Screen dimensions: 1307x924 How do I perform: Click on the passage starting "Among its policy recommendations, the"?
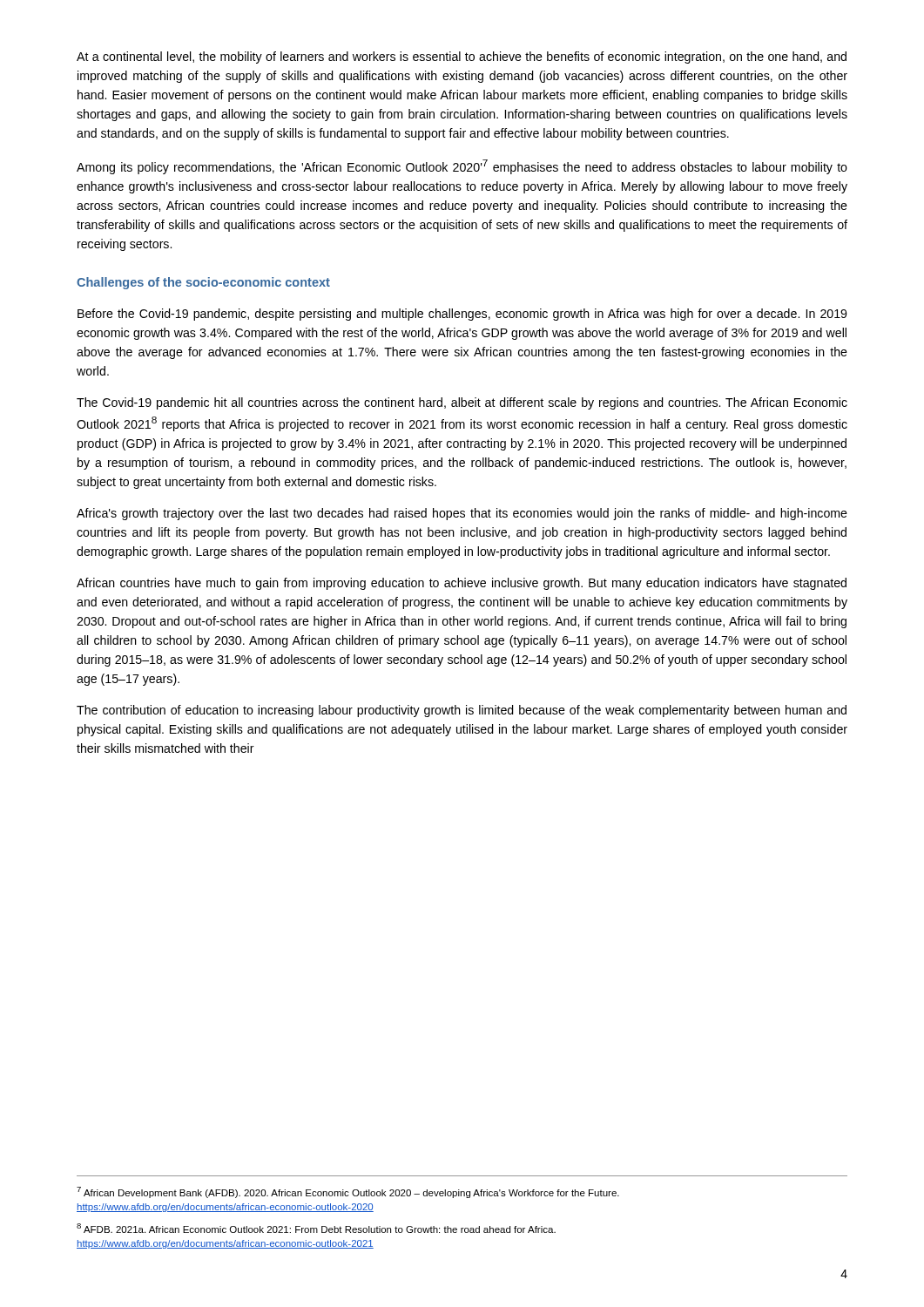click(462, 204)
